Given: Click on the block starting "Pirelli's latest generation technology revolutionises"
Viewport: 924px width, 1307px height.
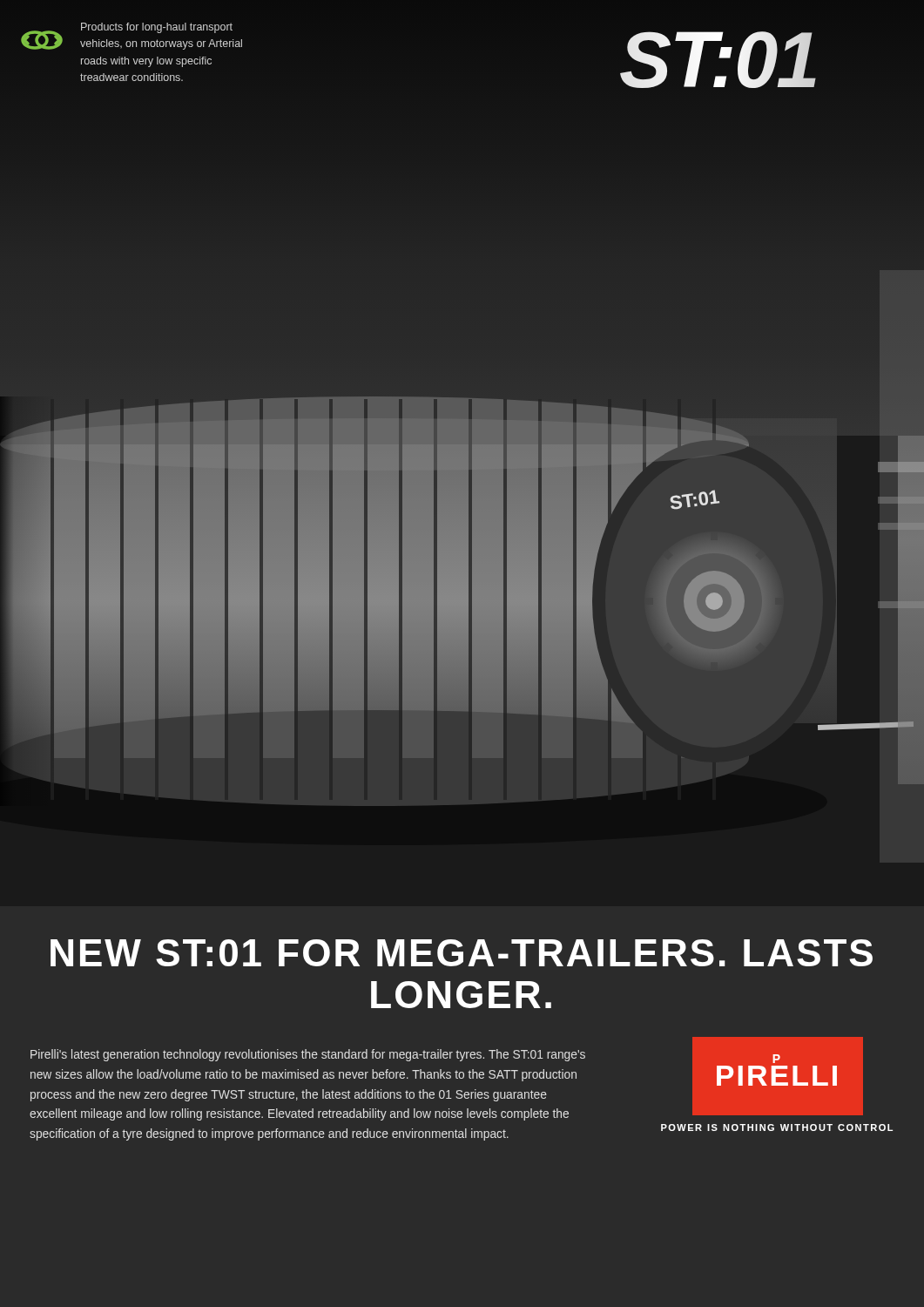Looking at the screenshot, I should coord(308,1094).
